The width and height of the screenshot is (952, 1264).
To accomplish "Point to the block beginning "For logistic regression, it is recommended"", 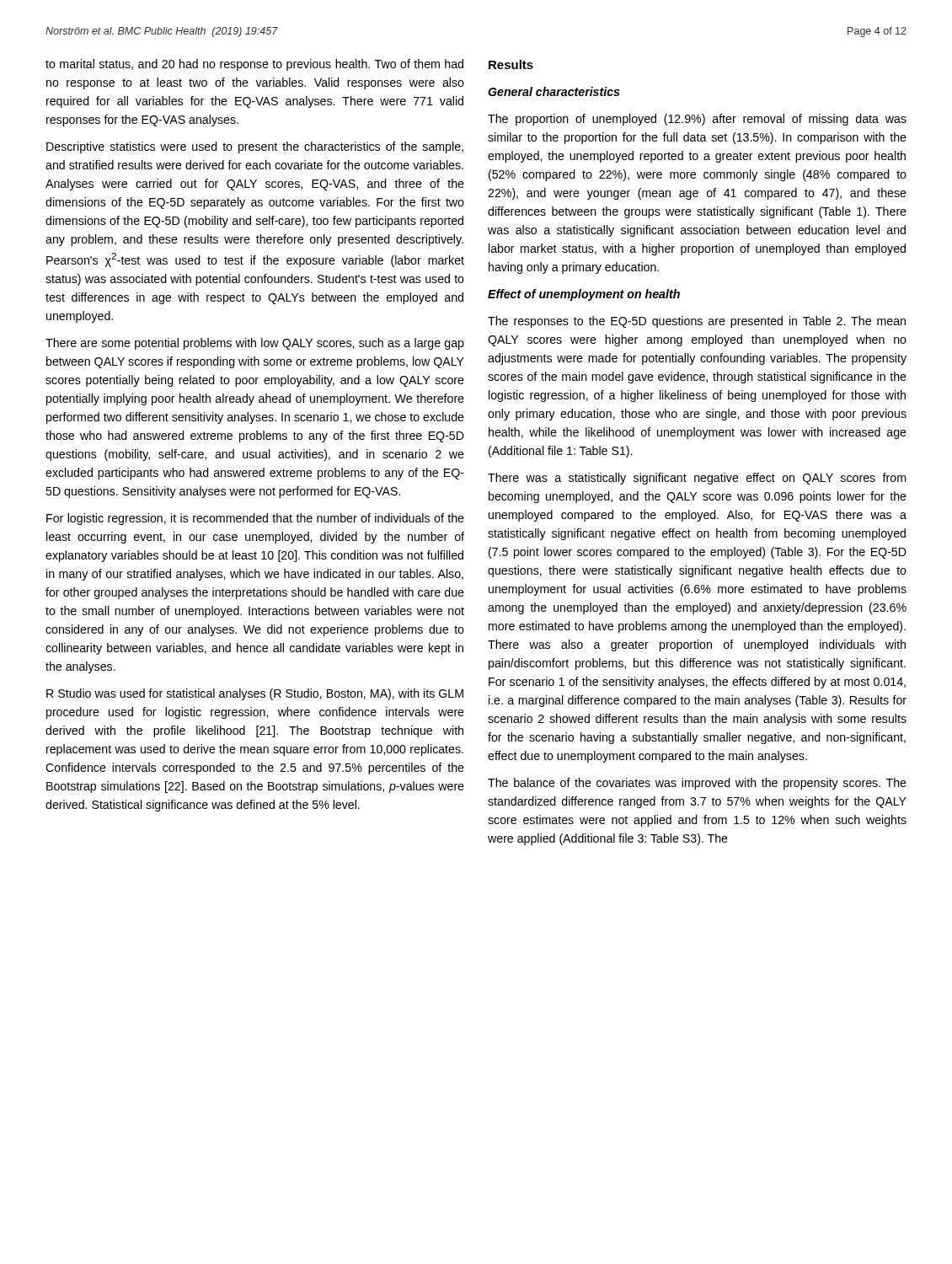I will 255,592.
